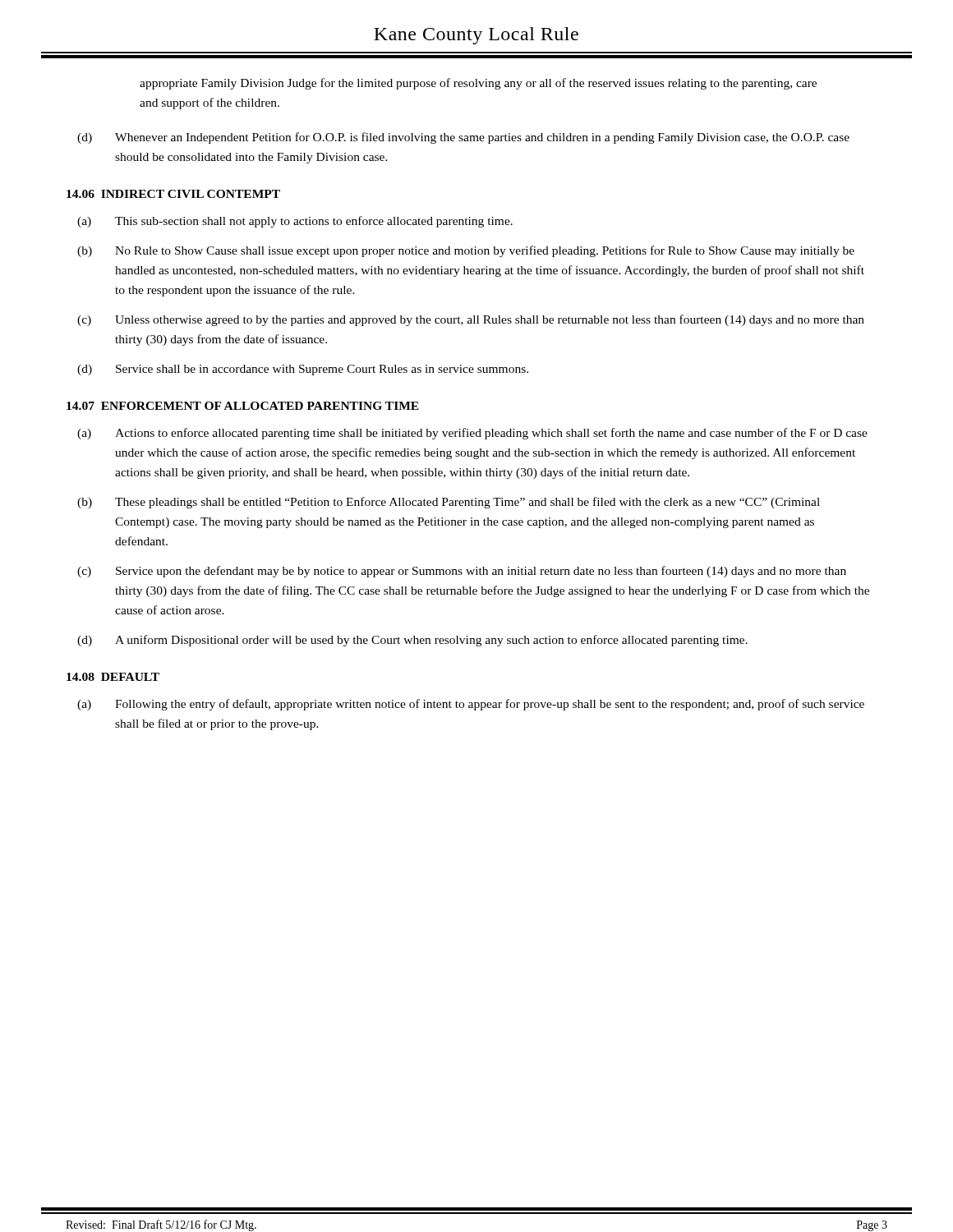Click the passage that begins "(a) Actions to enforce allocated parenting"

tap(468, 453)
